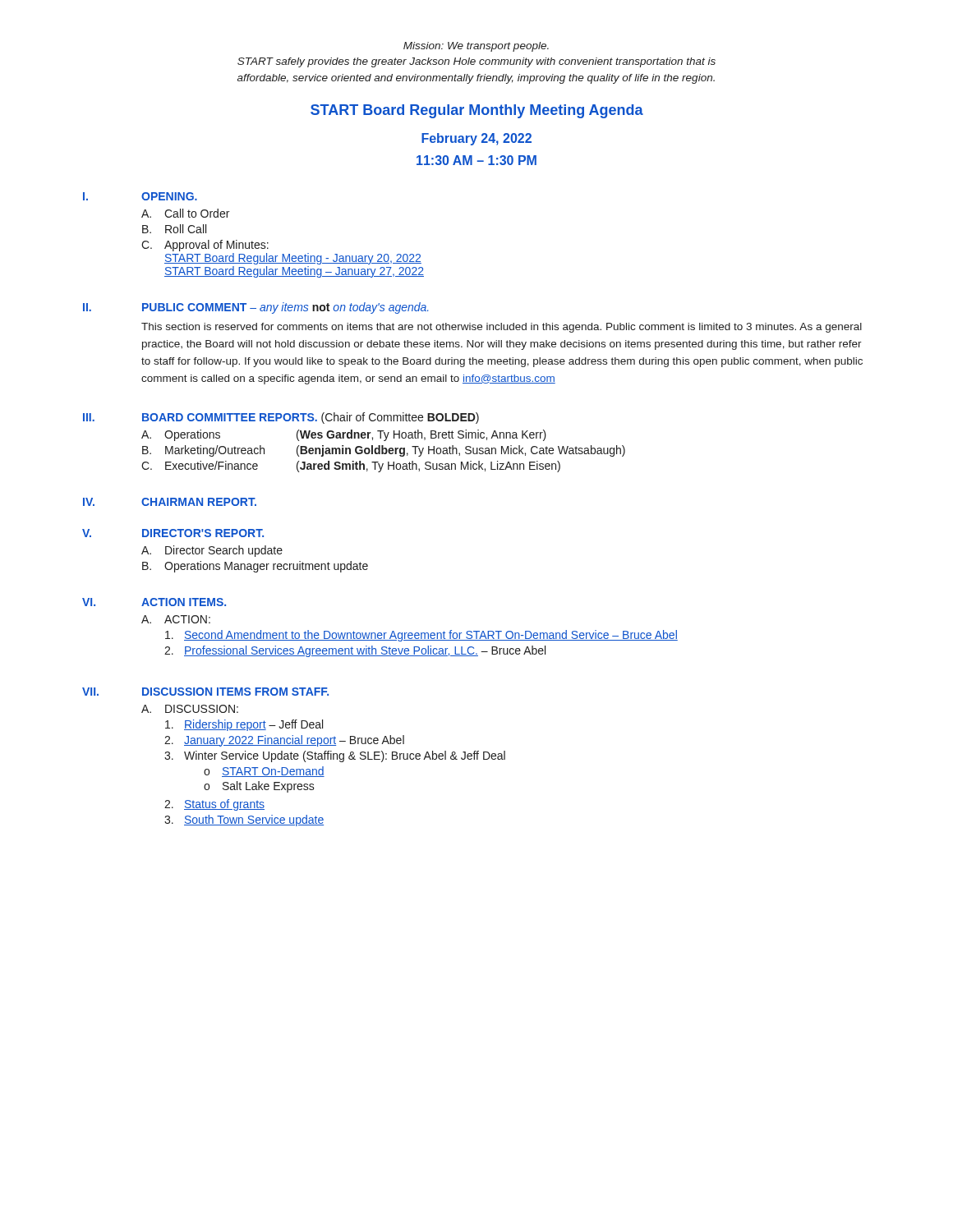Find the section header that says "III. BOARD COMMITTEE"

point(476,445)
